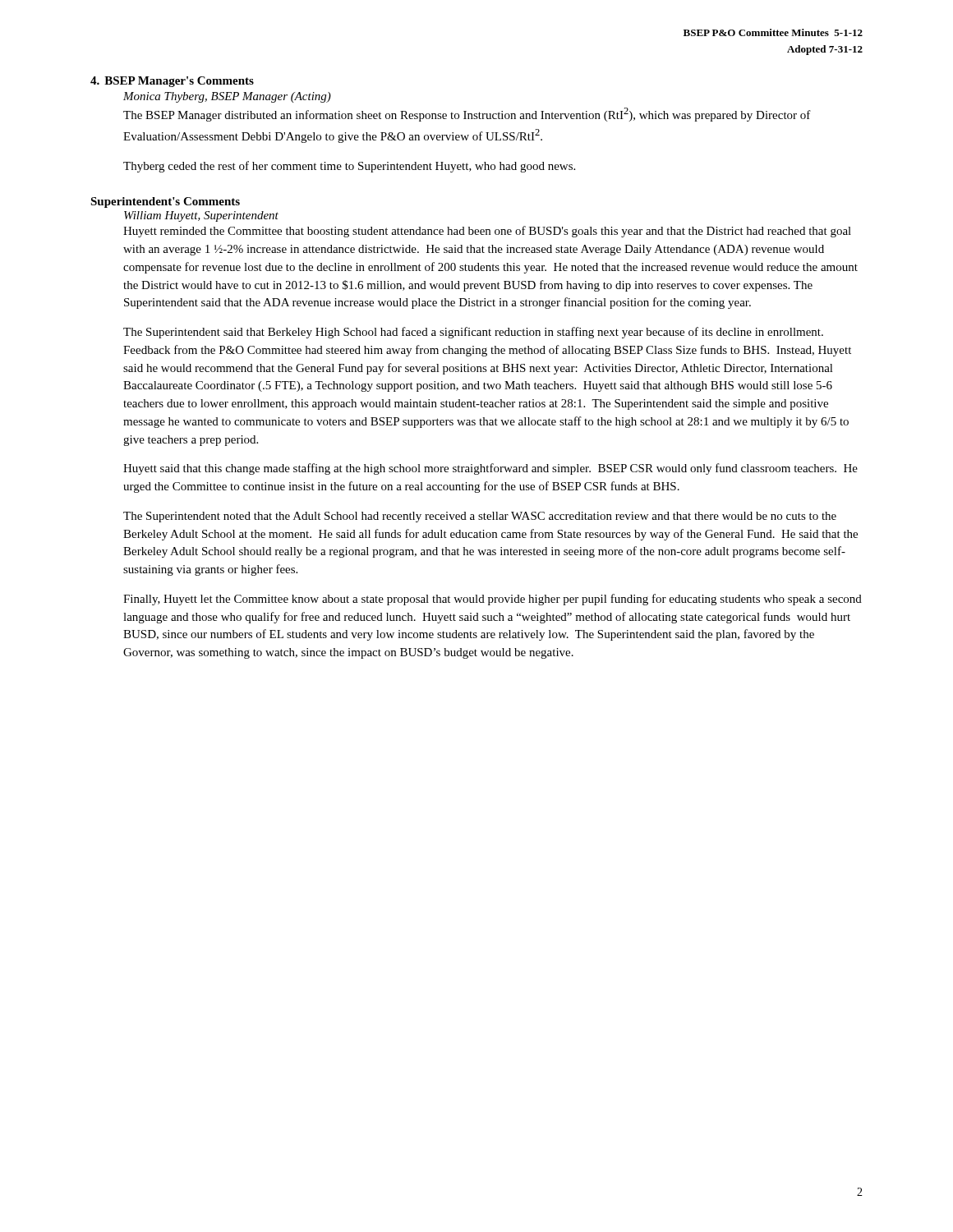The width and height of the screenshot is (953, 1232).
Task: Where does it say "William Huyett, Superintendent"?
Action: 201,215
